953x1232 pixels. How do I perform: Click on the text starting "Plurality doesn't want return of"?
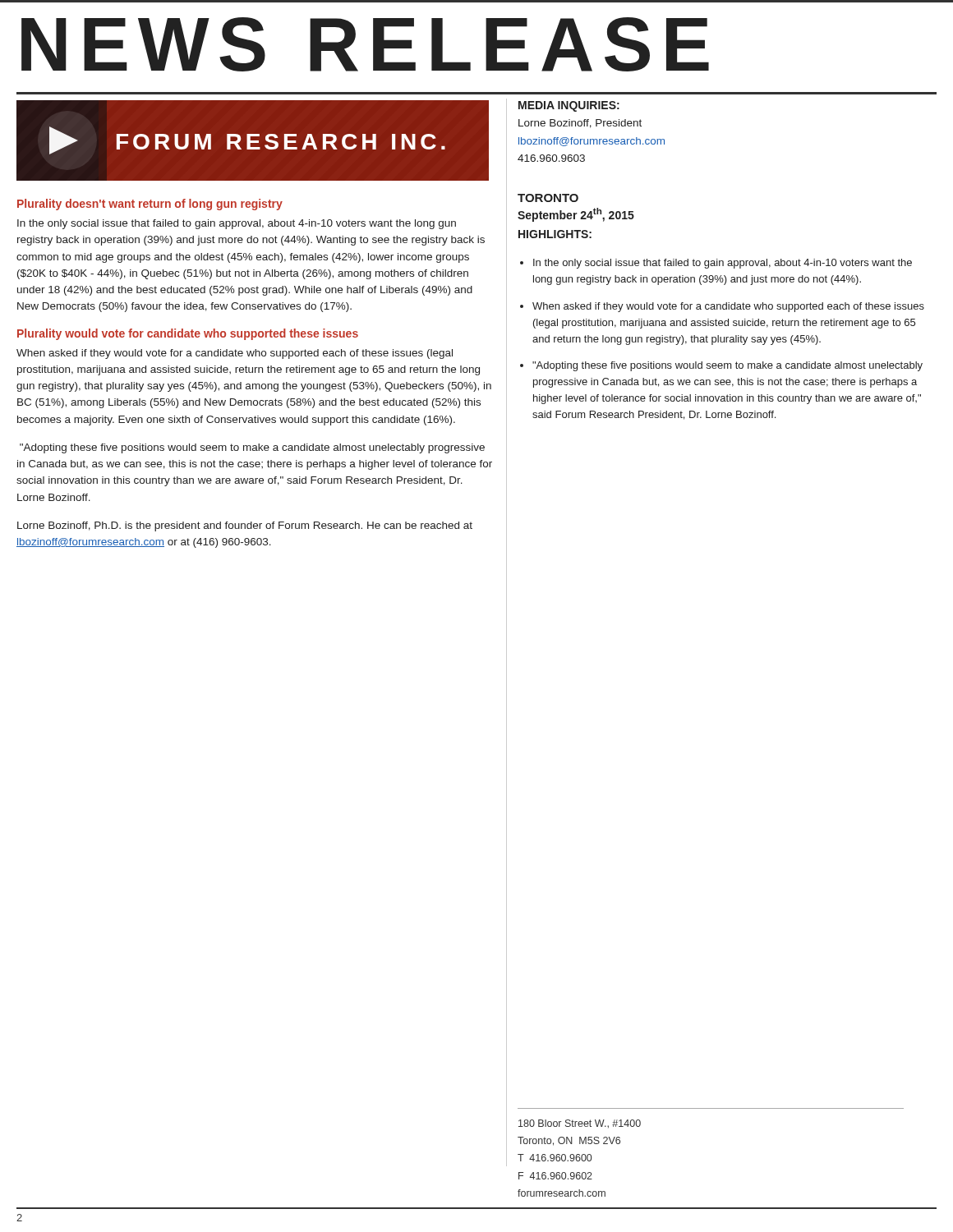(x=149, y=204)
